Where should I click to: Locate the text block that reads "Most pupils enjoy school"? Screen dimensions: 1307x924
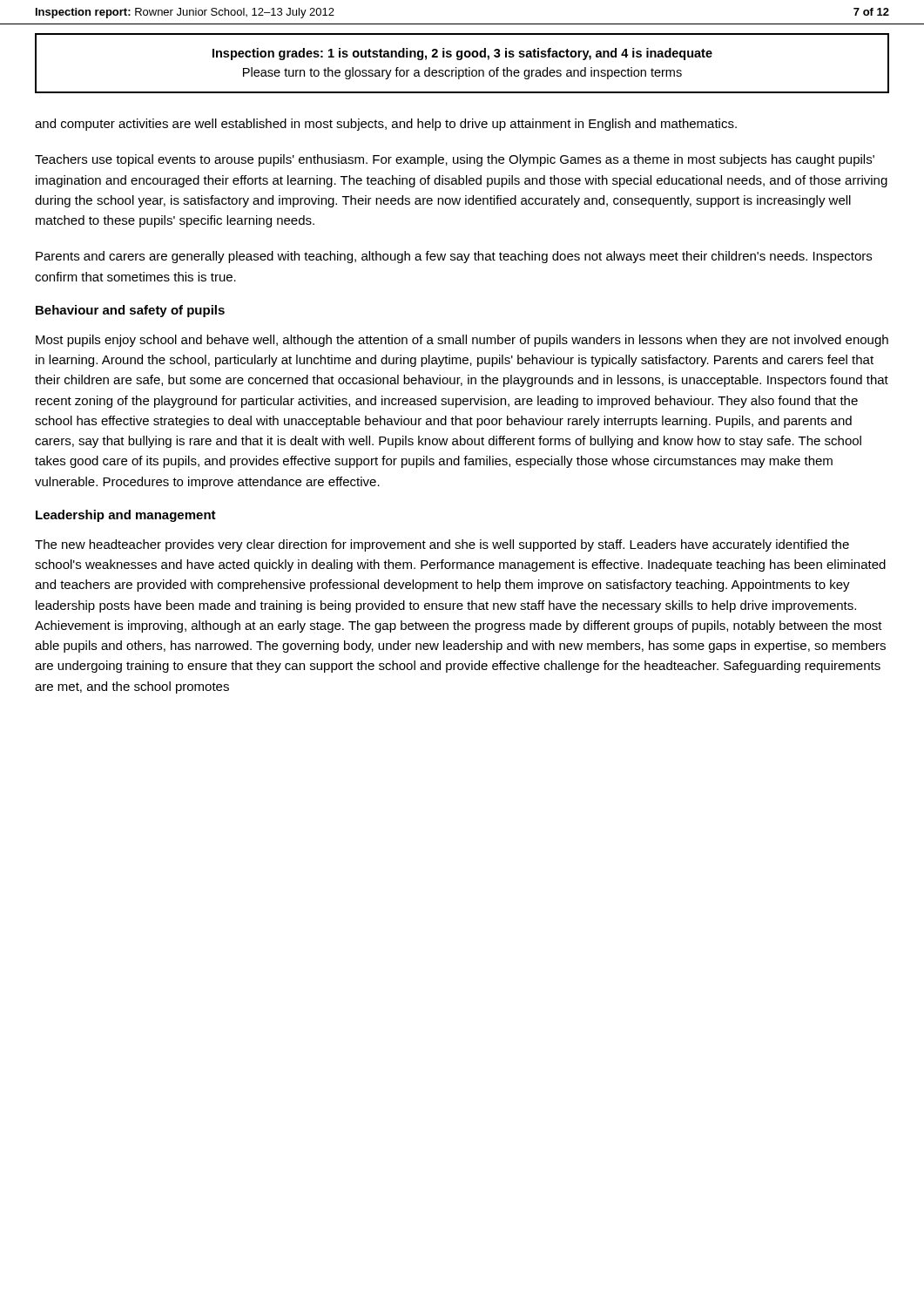click(x=462, y=410)
